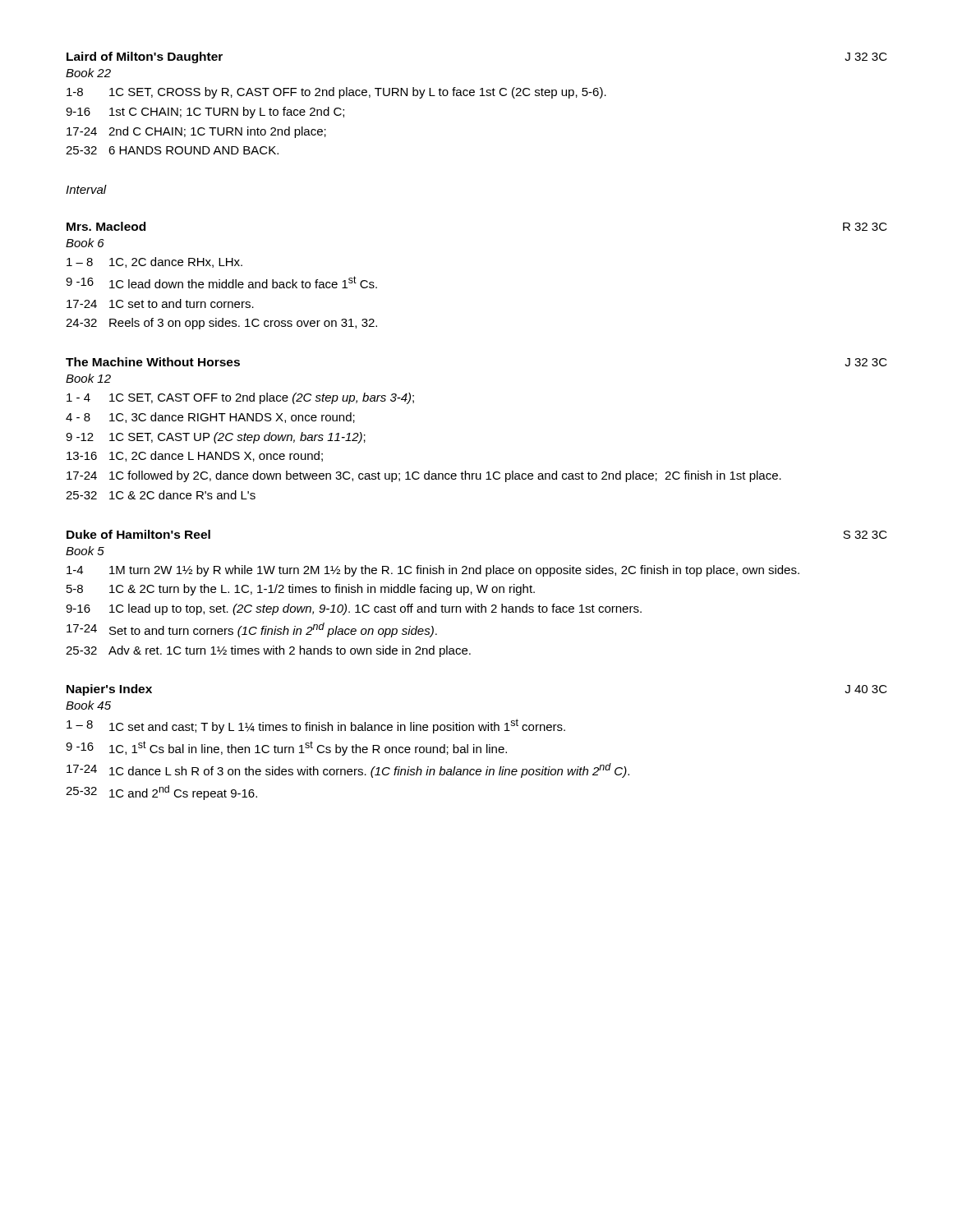Find the section header containing "The Machine Without Horses J 32"
The image size is (953, 1232).
point(152,361)
